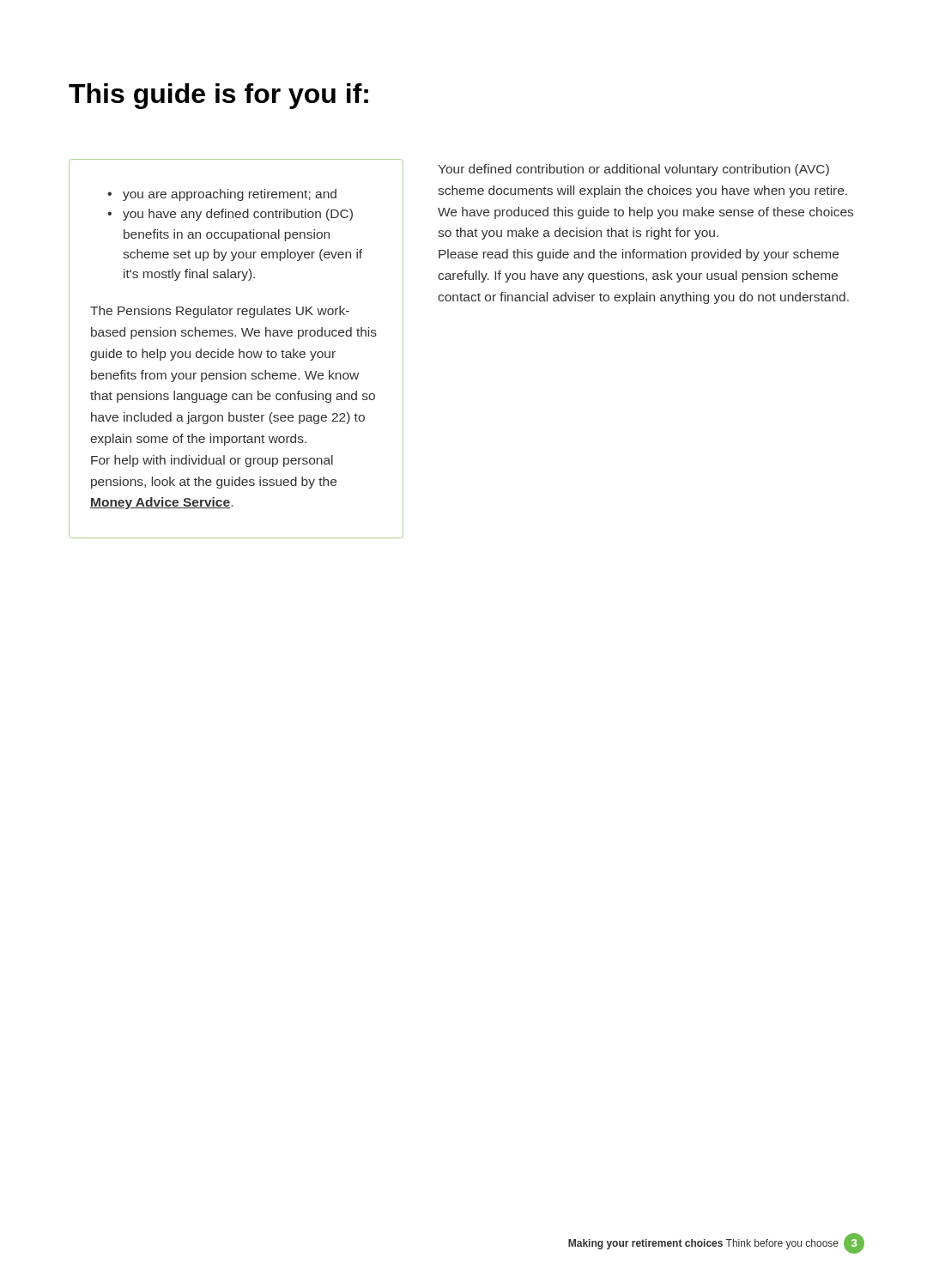
Task: Point to the text starting "The Pensions Regulator regulates UK work-based pension"
Action: (x=234, y=375)
